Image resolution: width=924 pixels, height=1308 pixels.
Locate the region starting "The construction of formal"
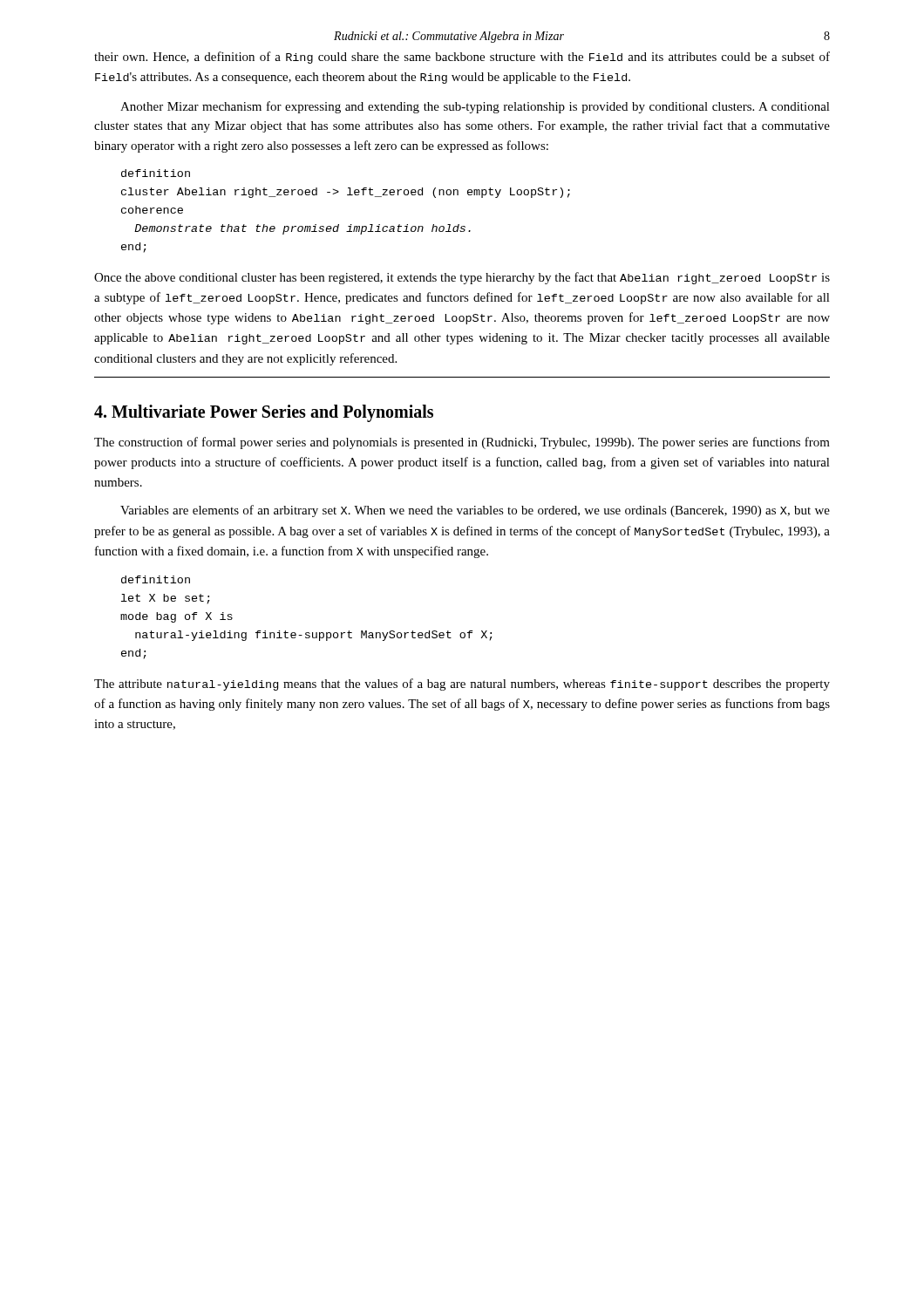click(x=462, y=462)
